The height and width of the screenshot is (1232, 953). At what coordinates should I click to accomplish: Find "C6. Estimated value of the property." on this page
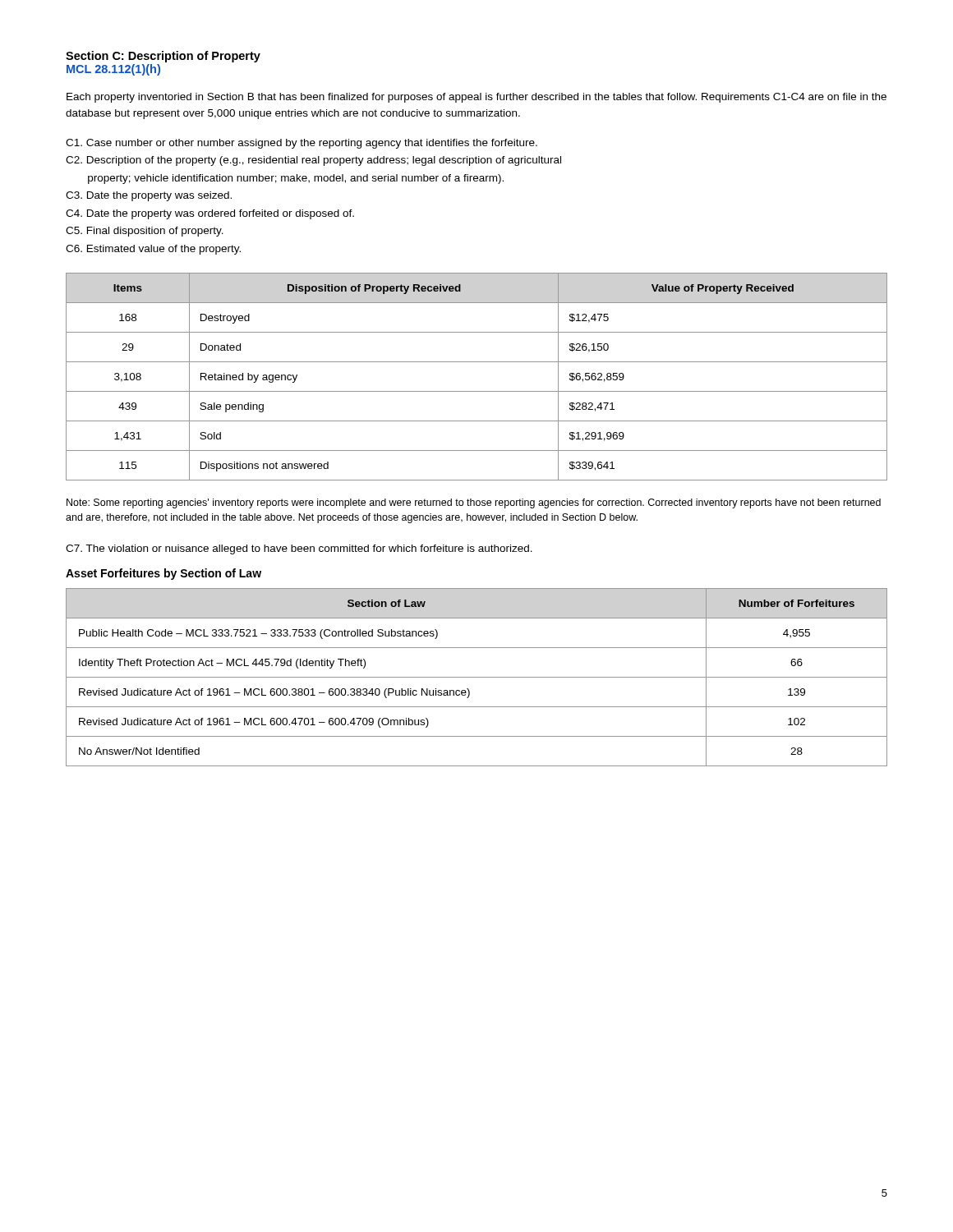pyautogui.click(x=154, y=248)
